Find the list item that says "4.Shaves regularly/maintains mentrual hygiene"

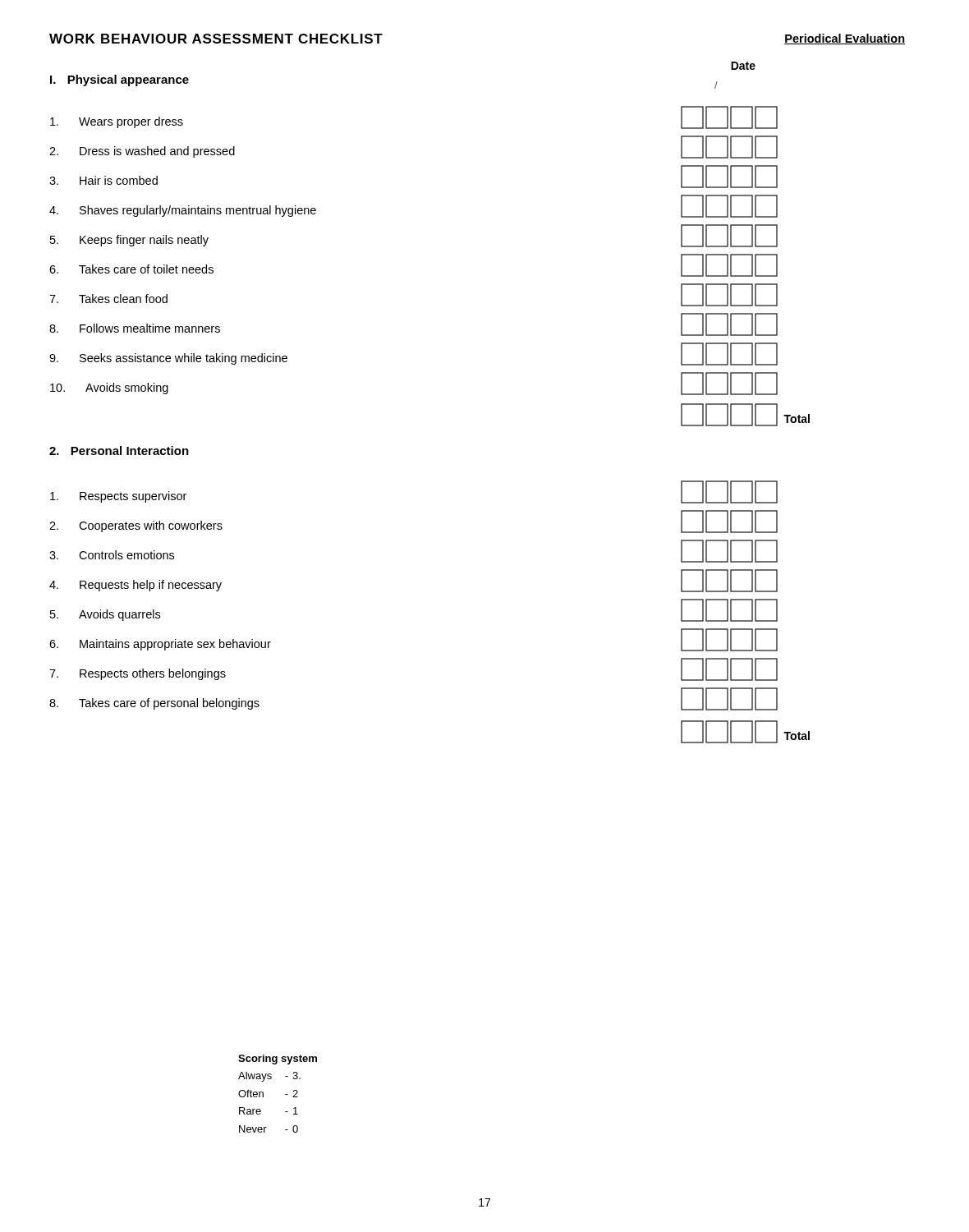[183, 210]
